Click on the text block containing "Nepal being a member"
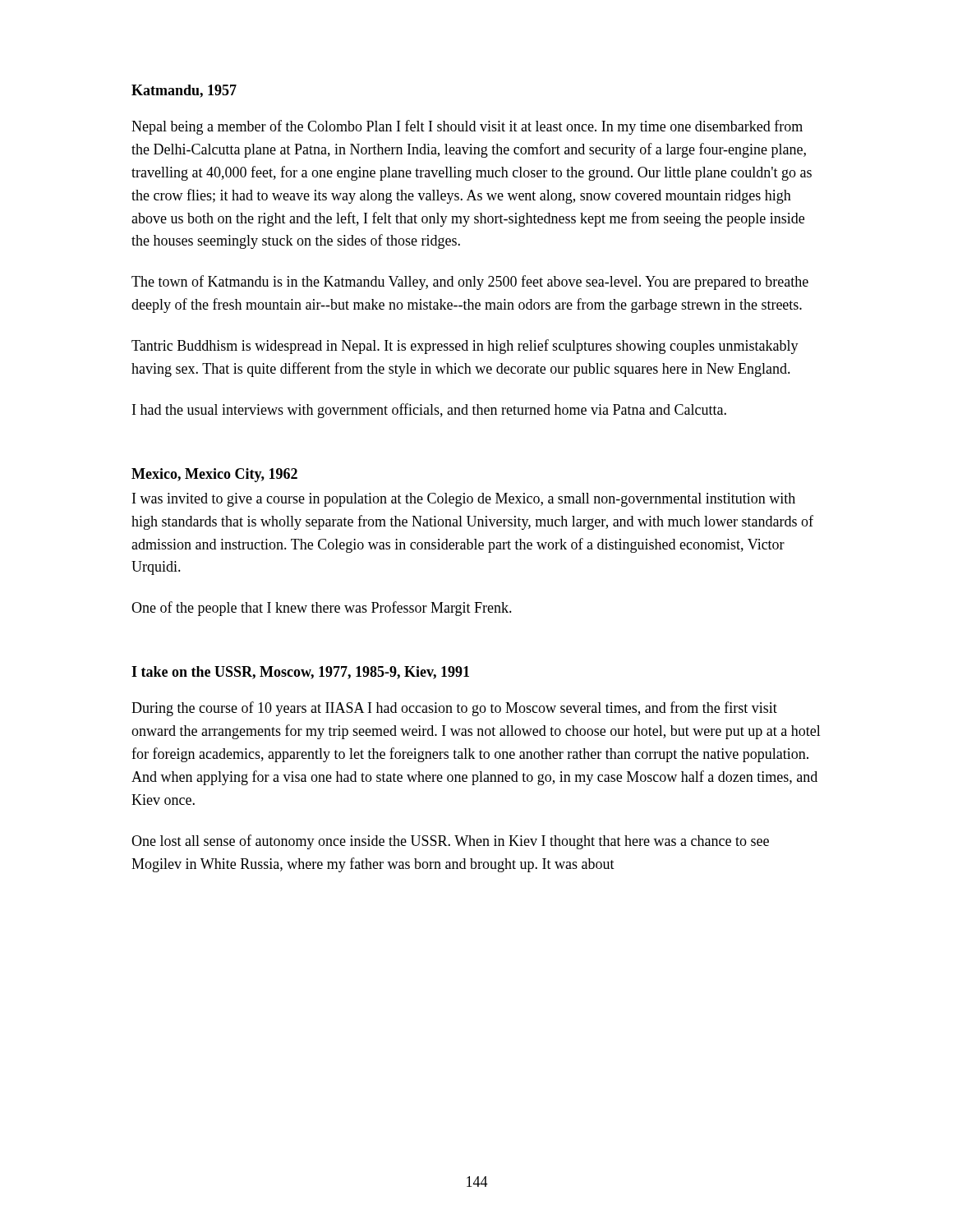 click(x=472, y=184)
